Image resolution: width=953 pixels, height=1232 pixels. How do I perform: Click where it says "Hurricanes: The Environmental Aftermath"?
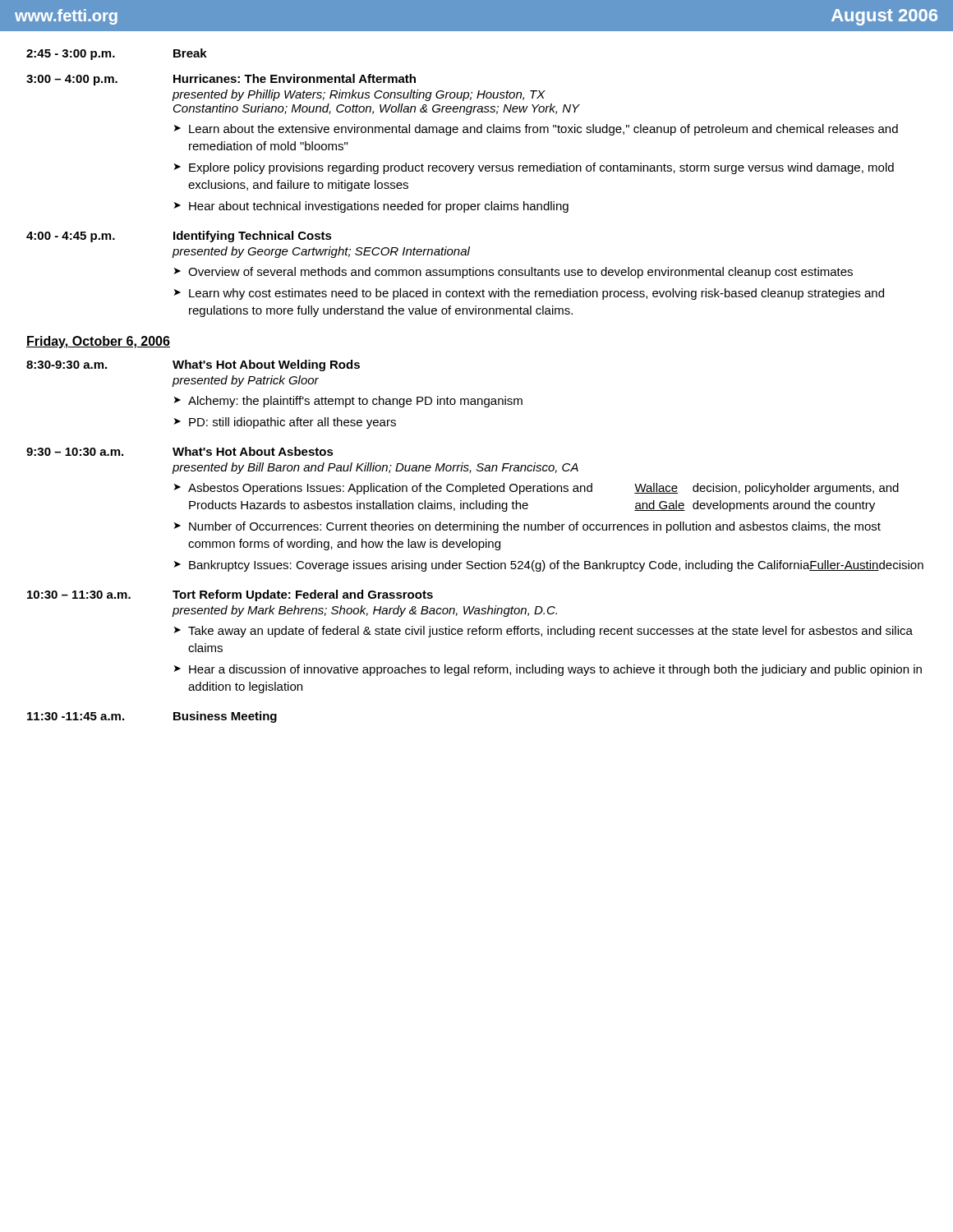(295, 78)
